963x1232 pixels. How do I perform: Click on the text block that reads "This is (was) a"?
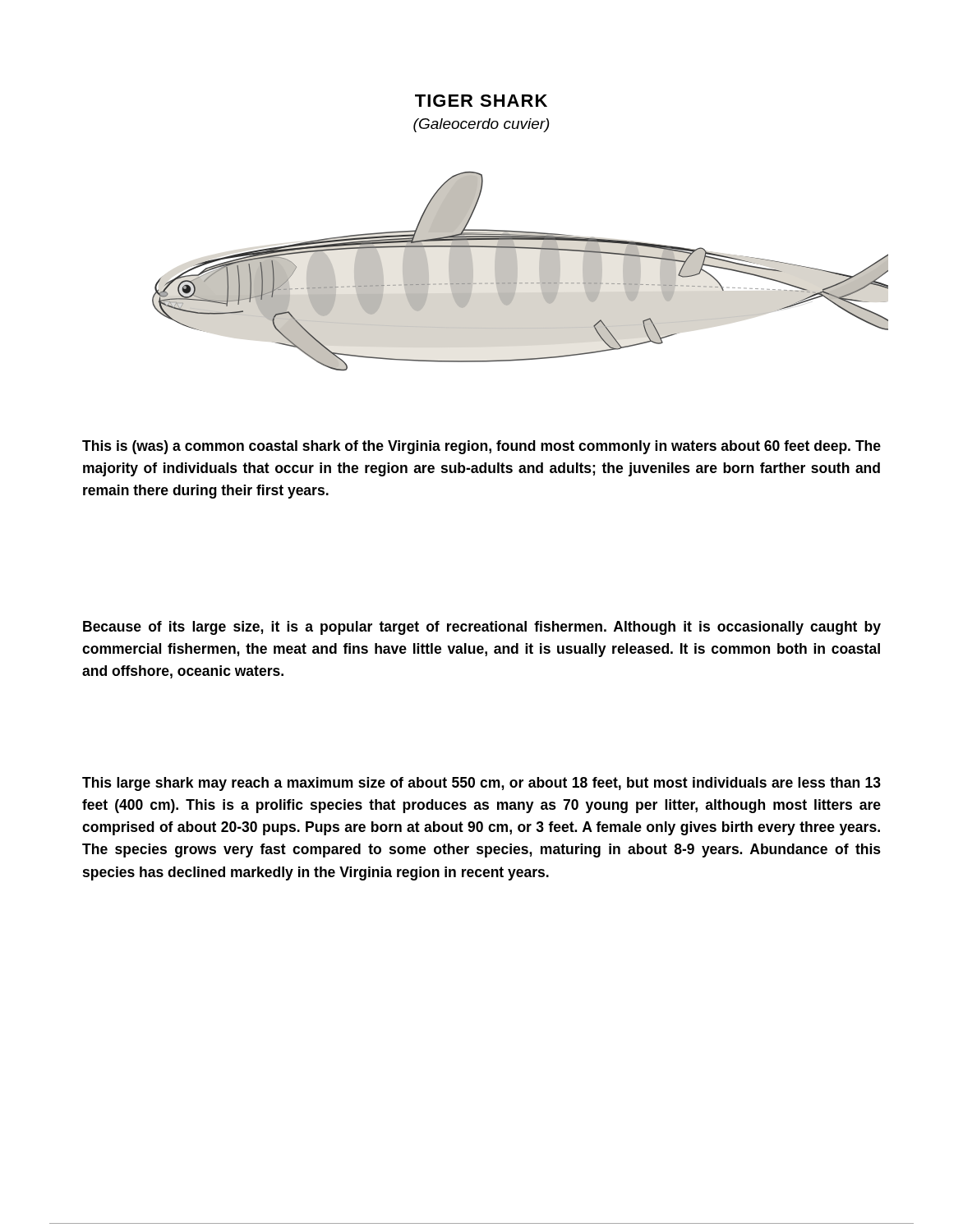(482, 468)
